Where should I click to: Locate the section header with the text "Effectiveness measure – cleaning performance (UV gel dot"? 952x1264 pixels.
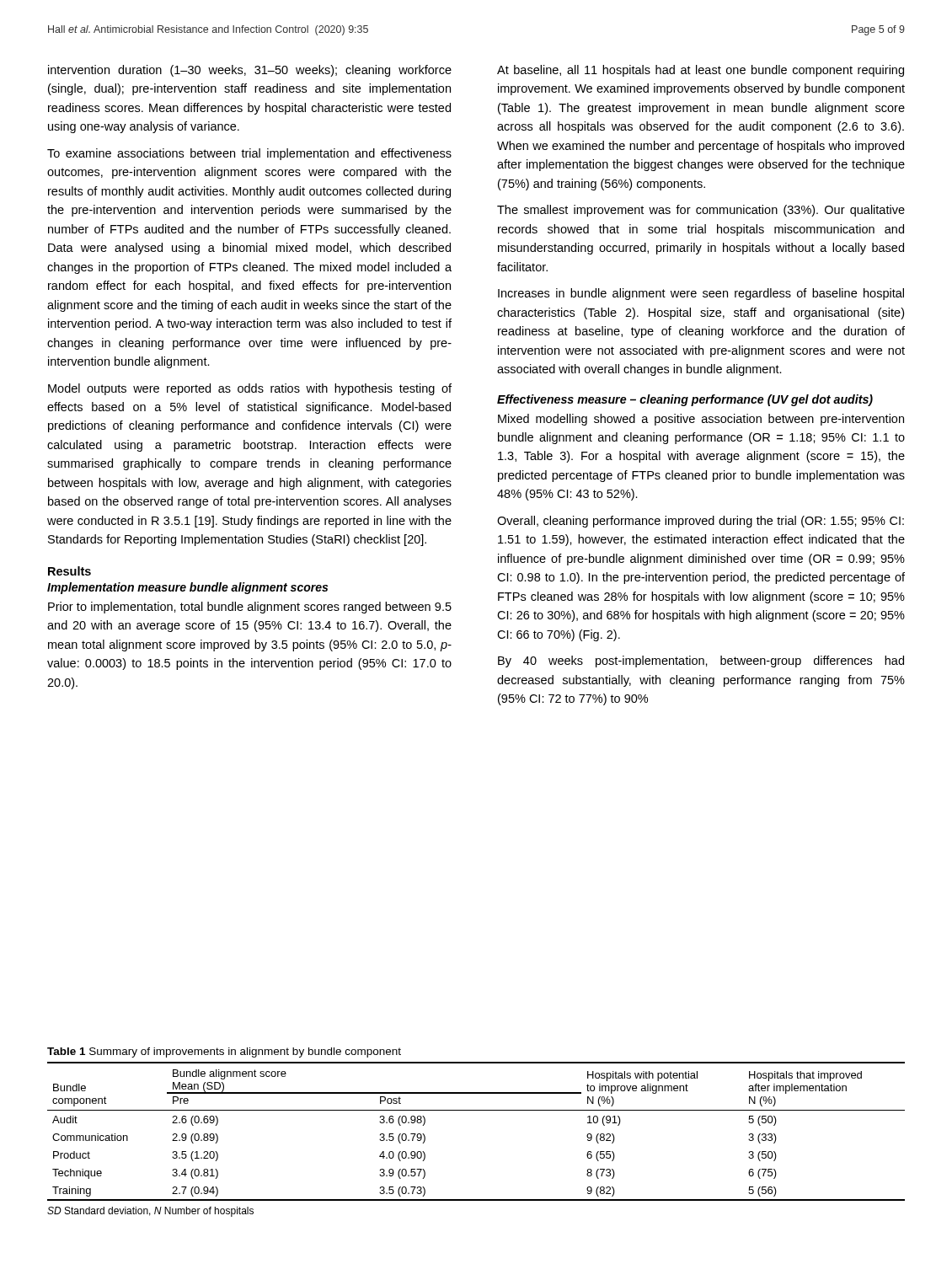(685, 399)
